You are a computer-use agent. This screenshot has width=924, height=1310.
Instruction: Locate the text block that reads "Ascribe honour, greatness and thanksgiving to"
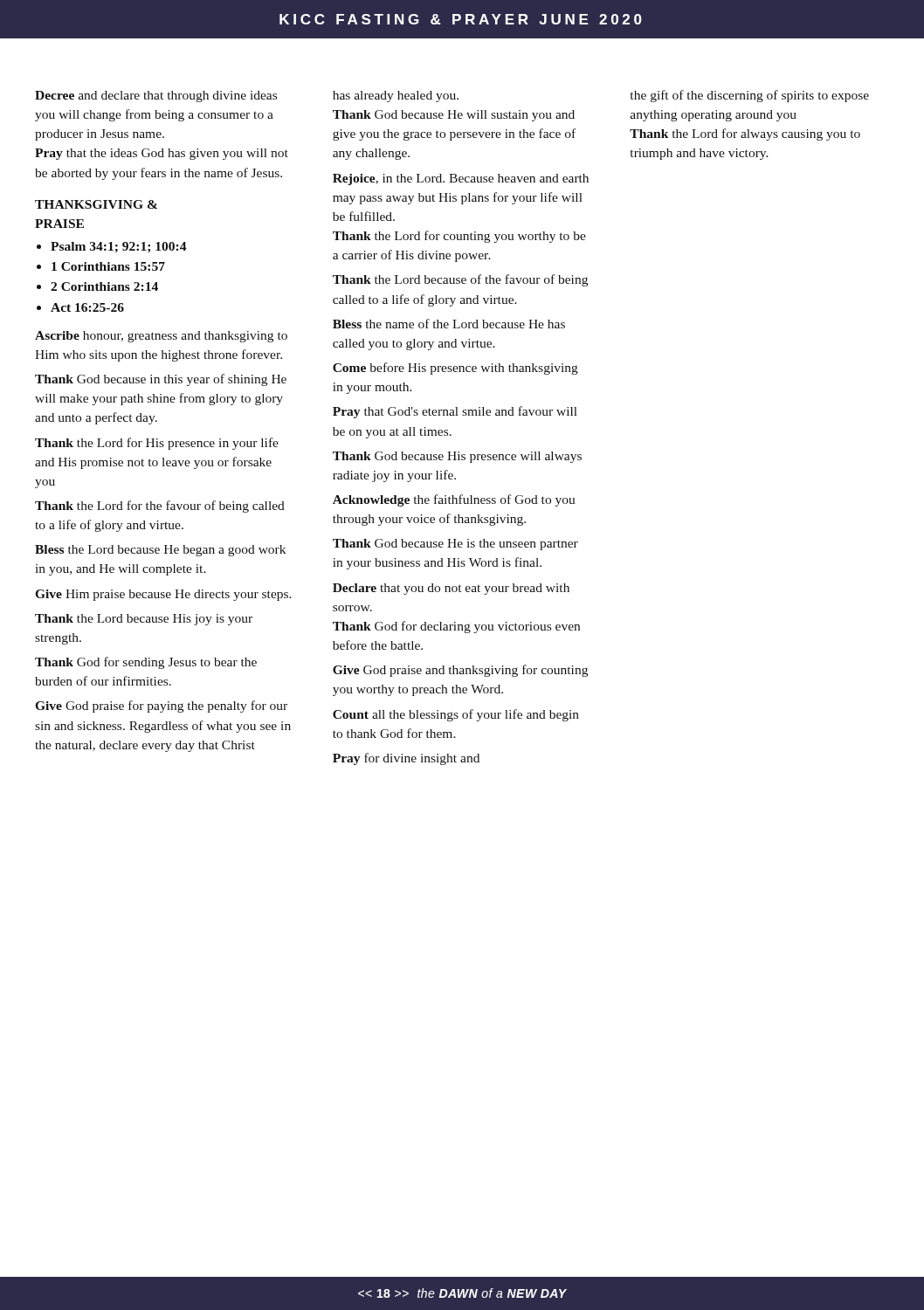click(164, 540)
